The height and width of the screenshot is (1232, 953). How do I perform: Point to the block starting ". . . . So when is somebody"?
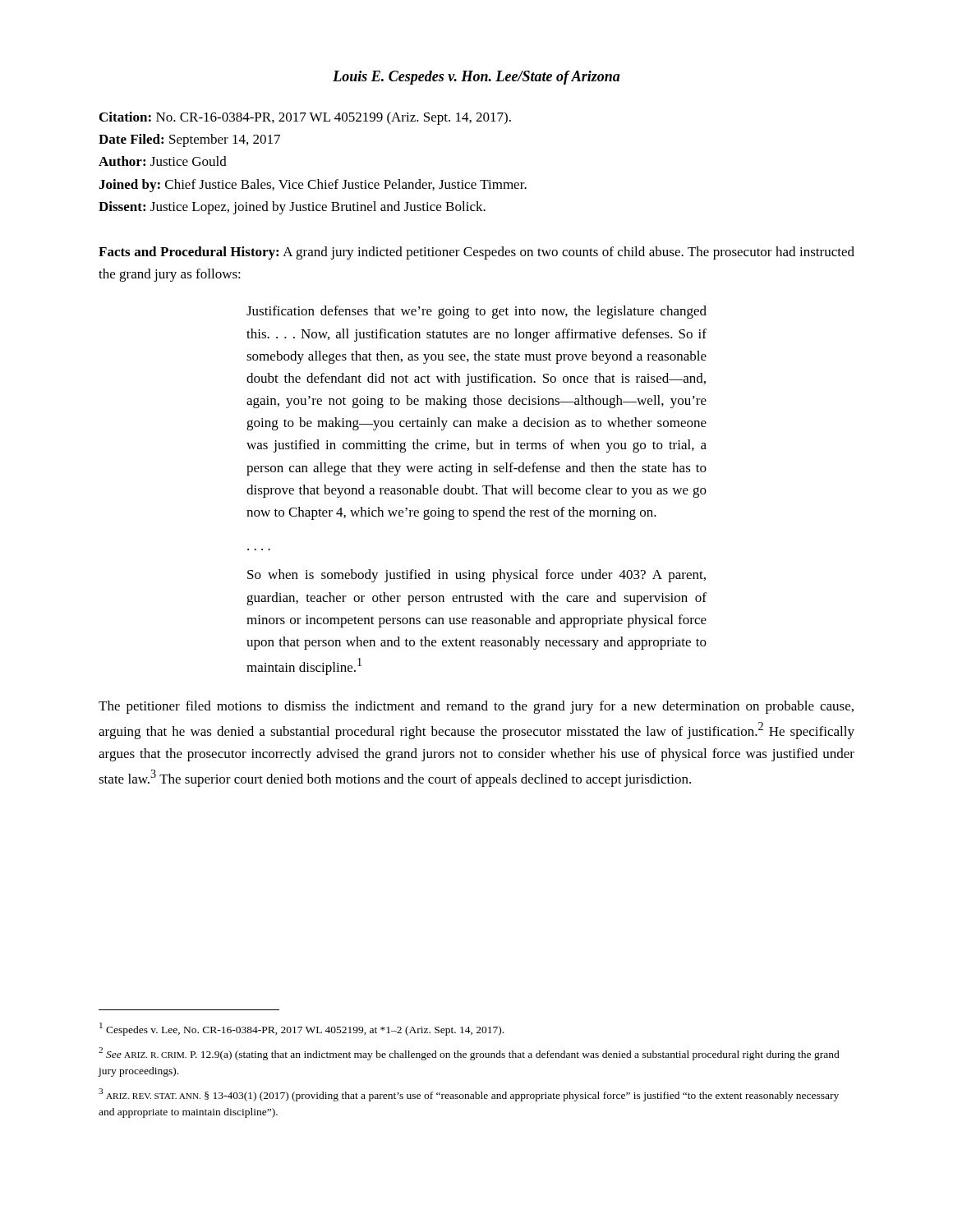click(476, 607)
